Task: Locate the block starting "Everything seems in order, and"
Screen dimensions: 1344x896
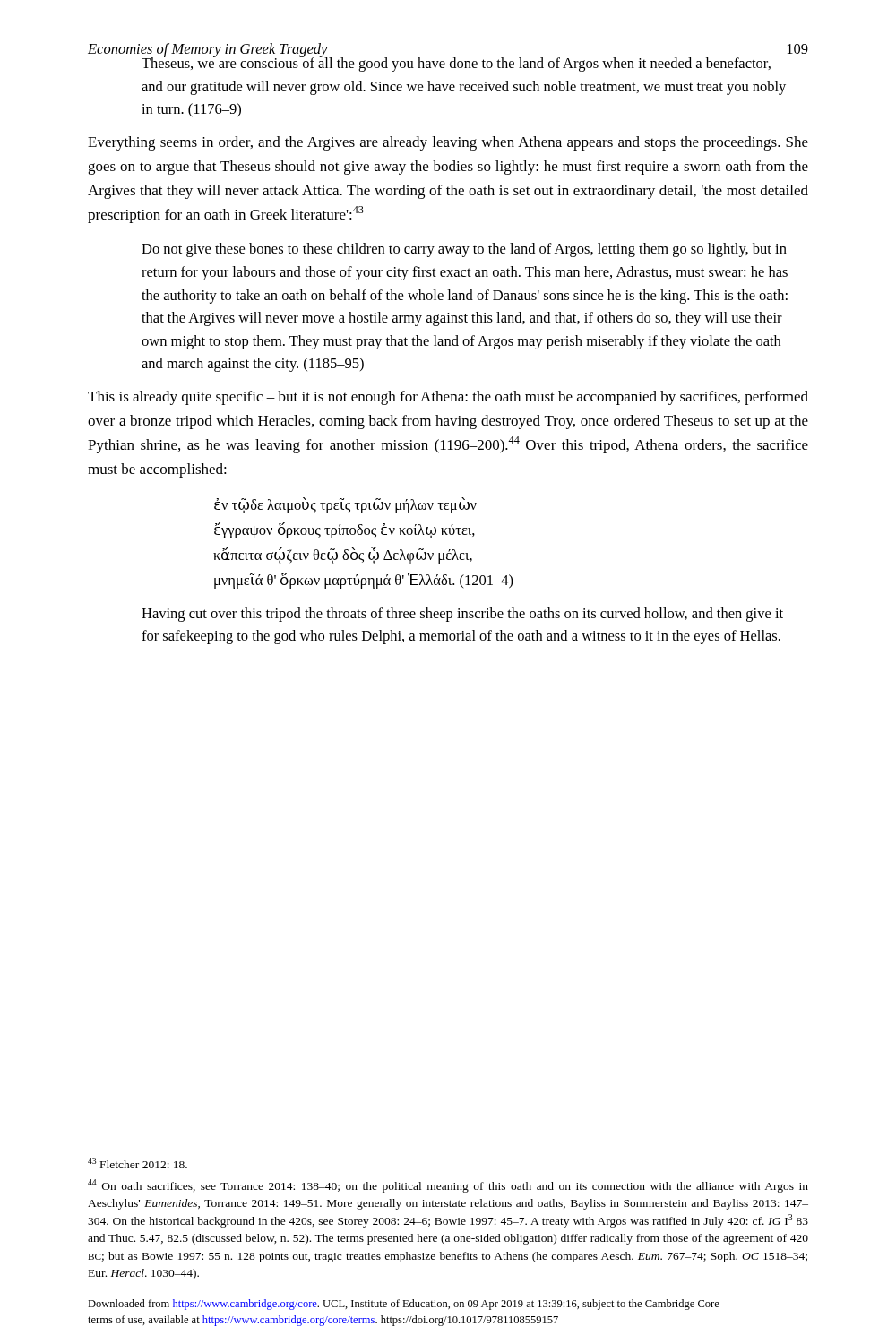Action: 448,178
